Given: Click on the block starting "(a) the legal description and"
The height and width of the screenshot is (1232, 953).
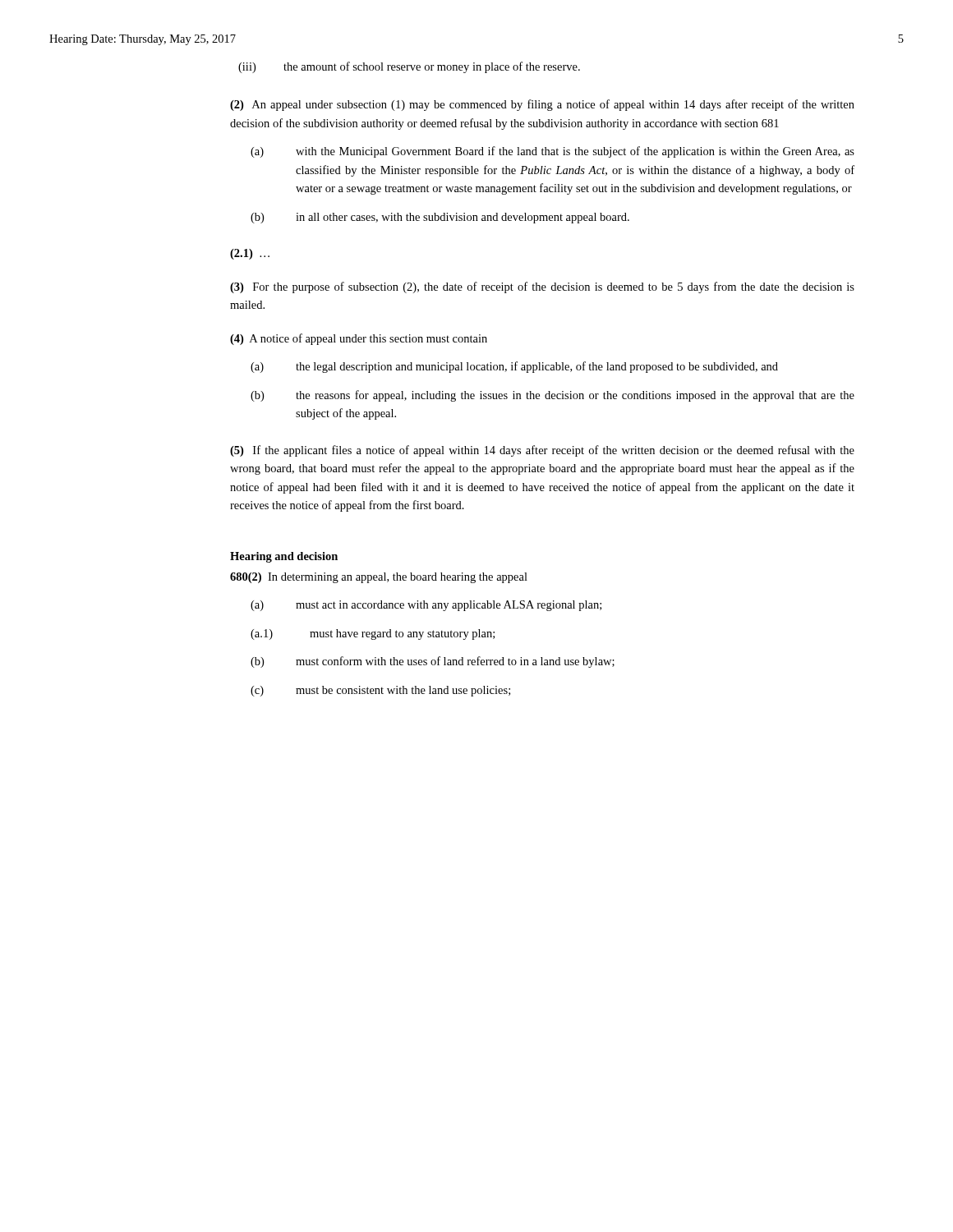Looking at the screenshot, I should pyautogui.click(x=542, y=367).
